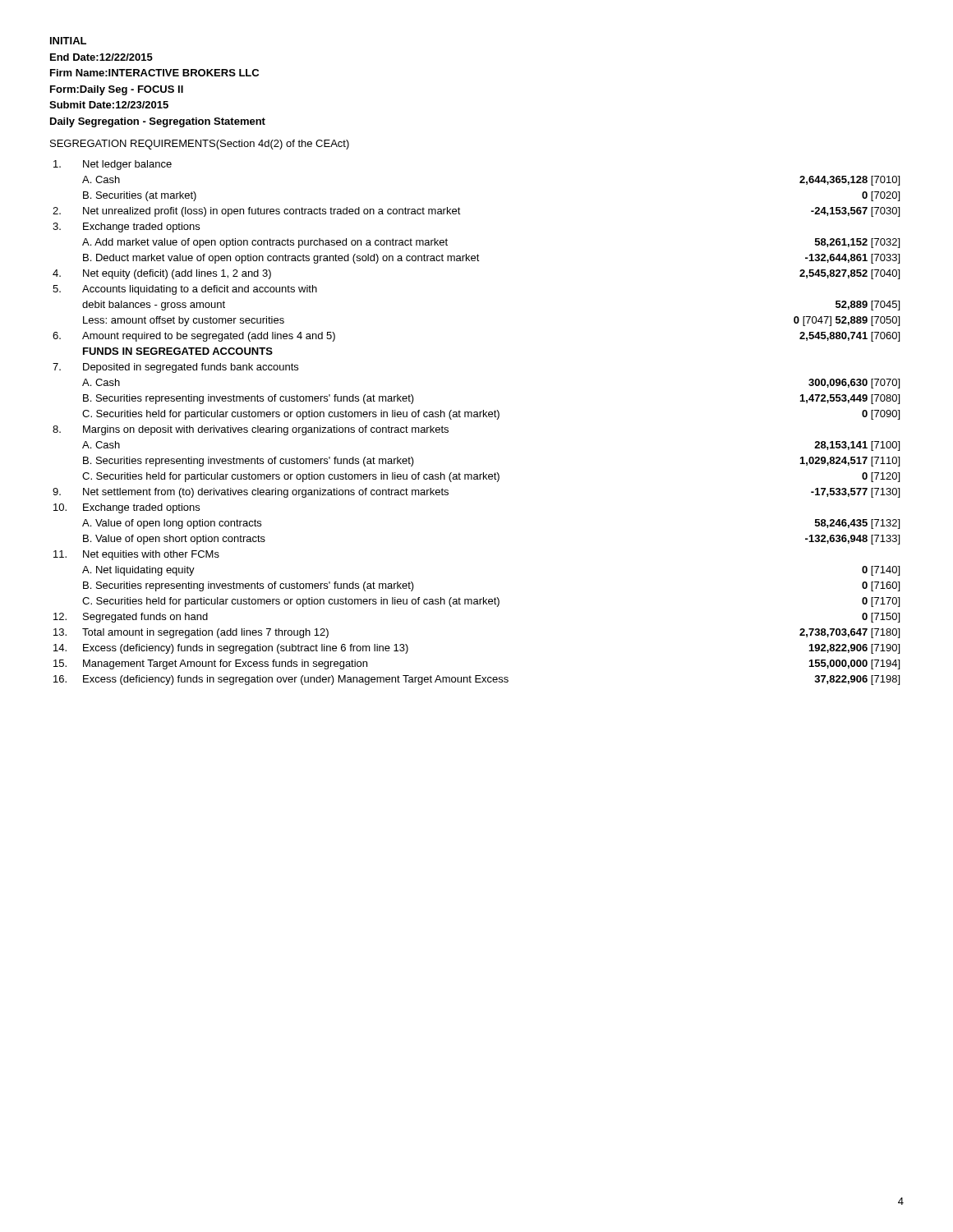The height and width of the screenshot is (1232, 953).
Task: Find the list item that reads "11. Net equities"
Action: click(x=136, y=555)
